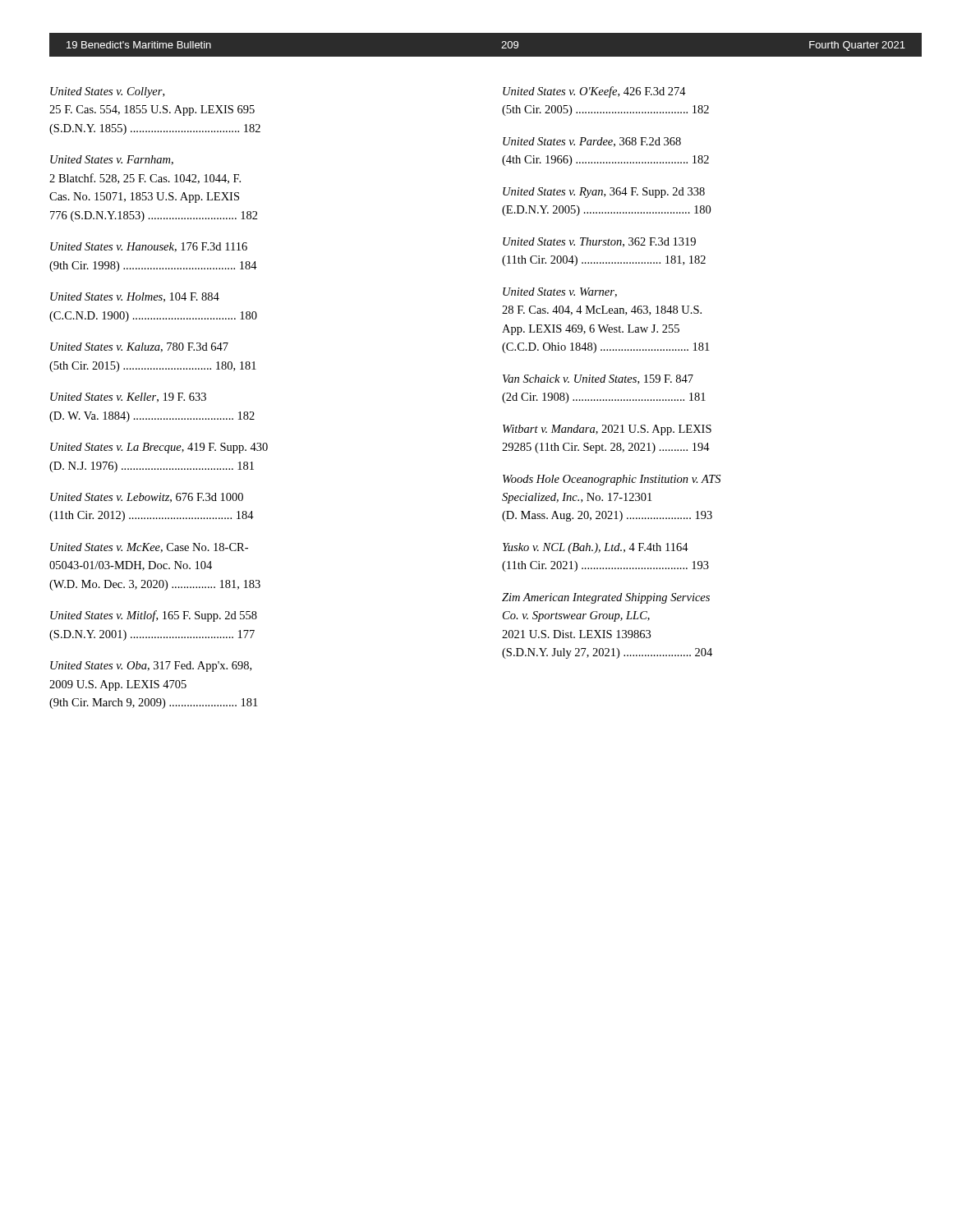This screenshot has width=971, height=1232.
Task: Where is the passage that starts "United States v. Ryan, 364 F. Supp. 2d"?
Action: click(607, 201)
